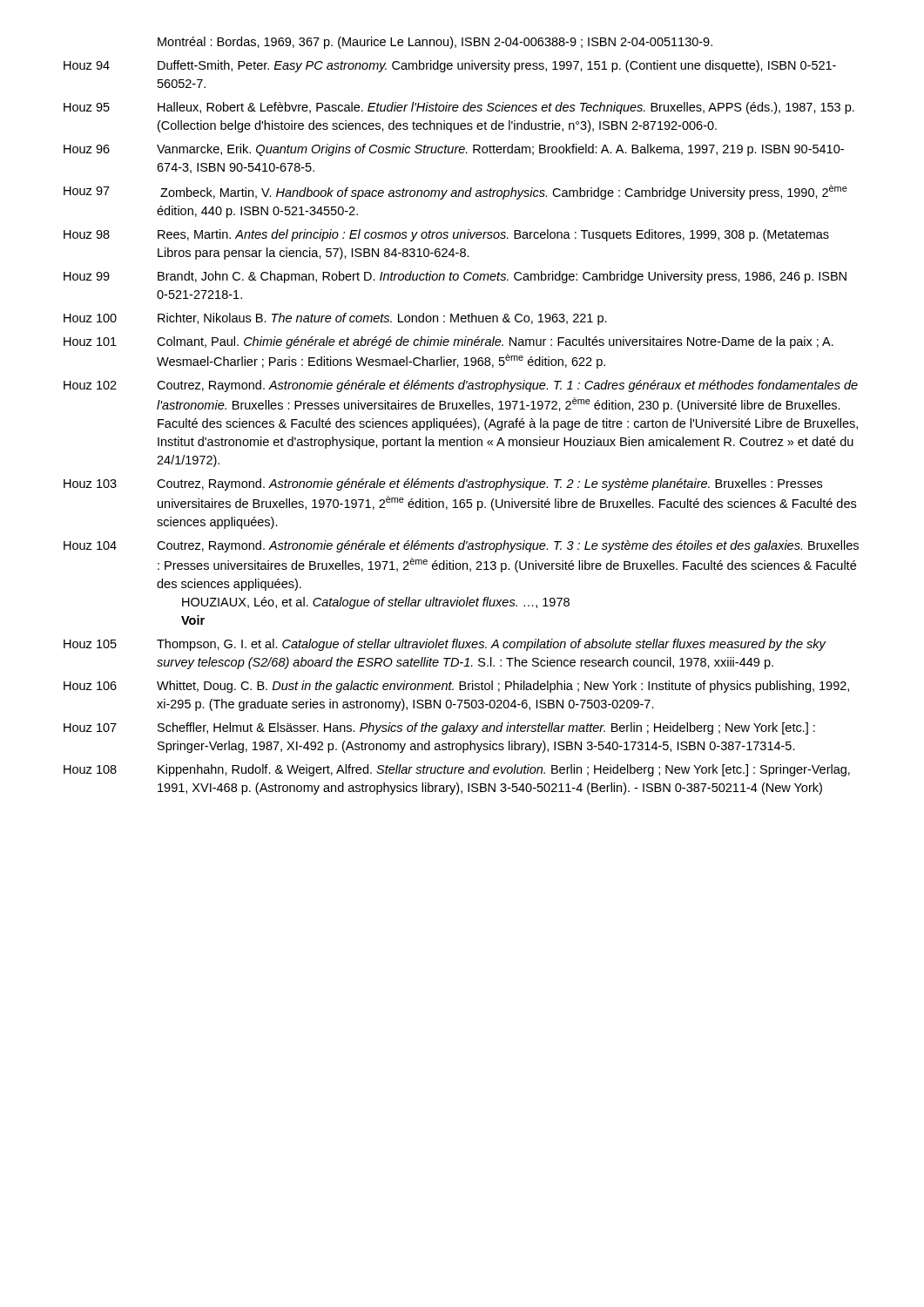Where is the passage that starts "Houz 97 Zombeck, Martin, V. Handbook of space"?
The image size is (924, 1307).
coord(462,201)
